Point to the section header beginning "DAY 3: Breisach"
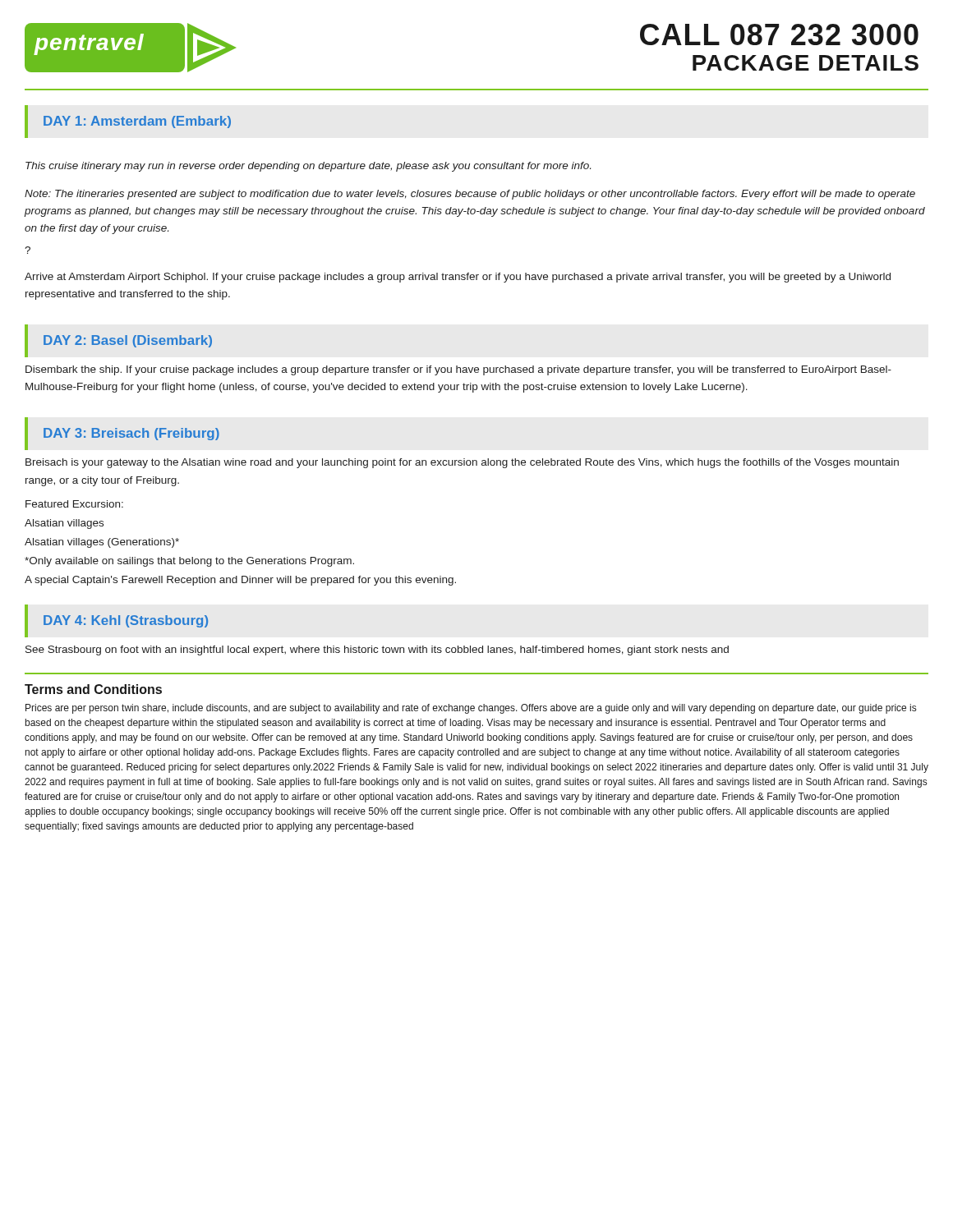Screen dimensions: 1232x953 (131, 433)
